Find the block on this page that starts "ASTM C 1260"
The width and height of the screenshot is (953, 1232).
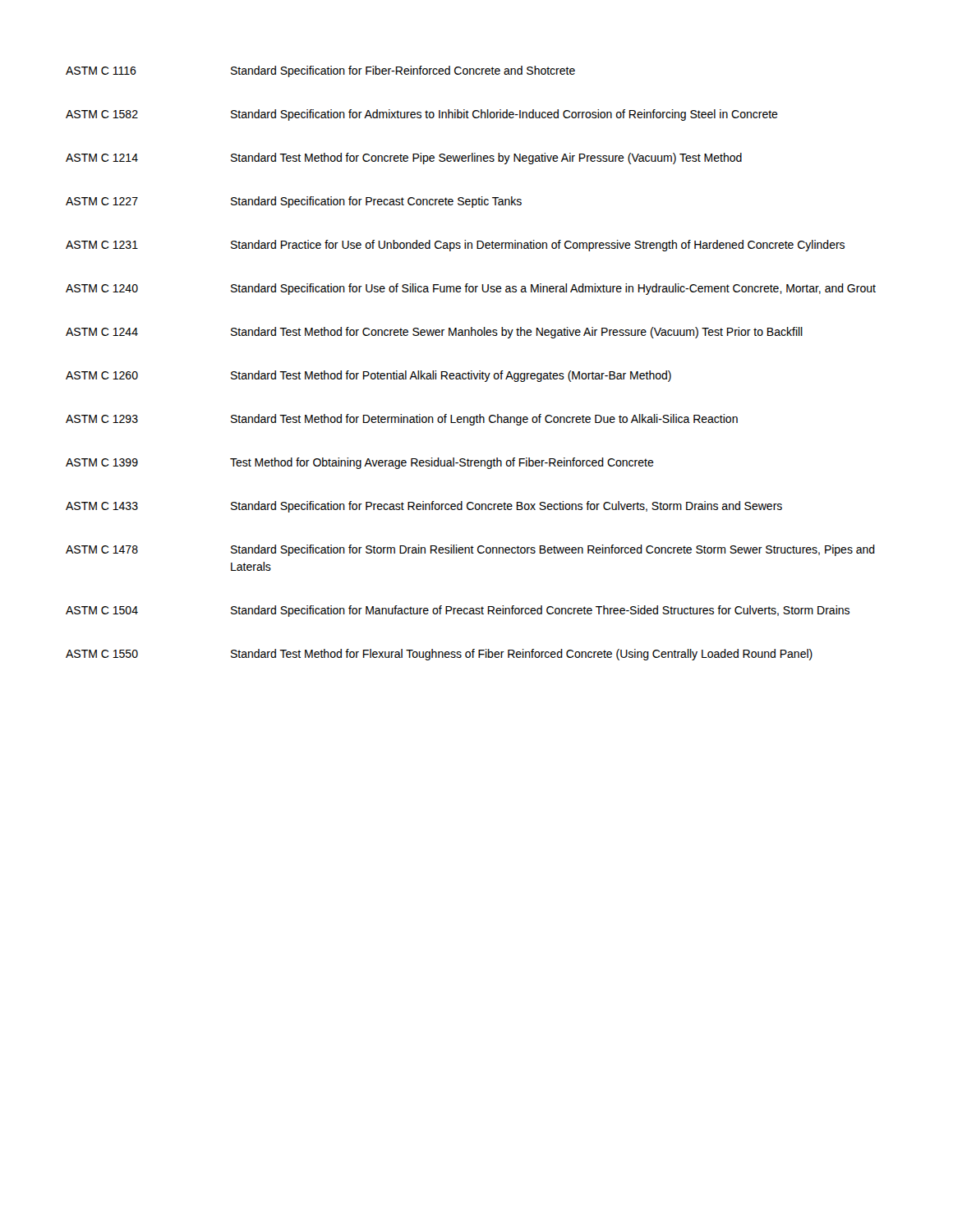[476, 376]
